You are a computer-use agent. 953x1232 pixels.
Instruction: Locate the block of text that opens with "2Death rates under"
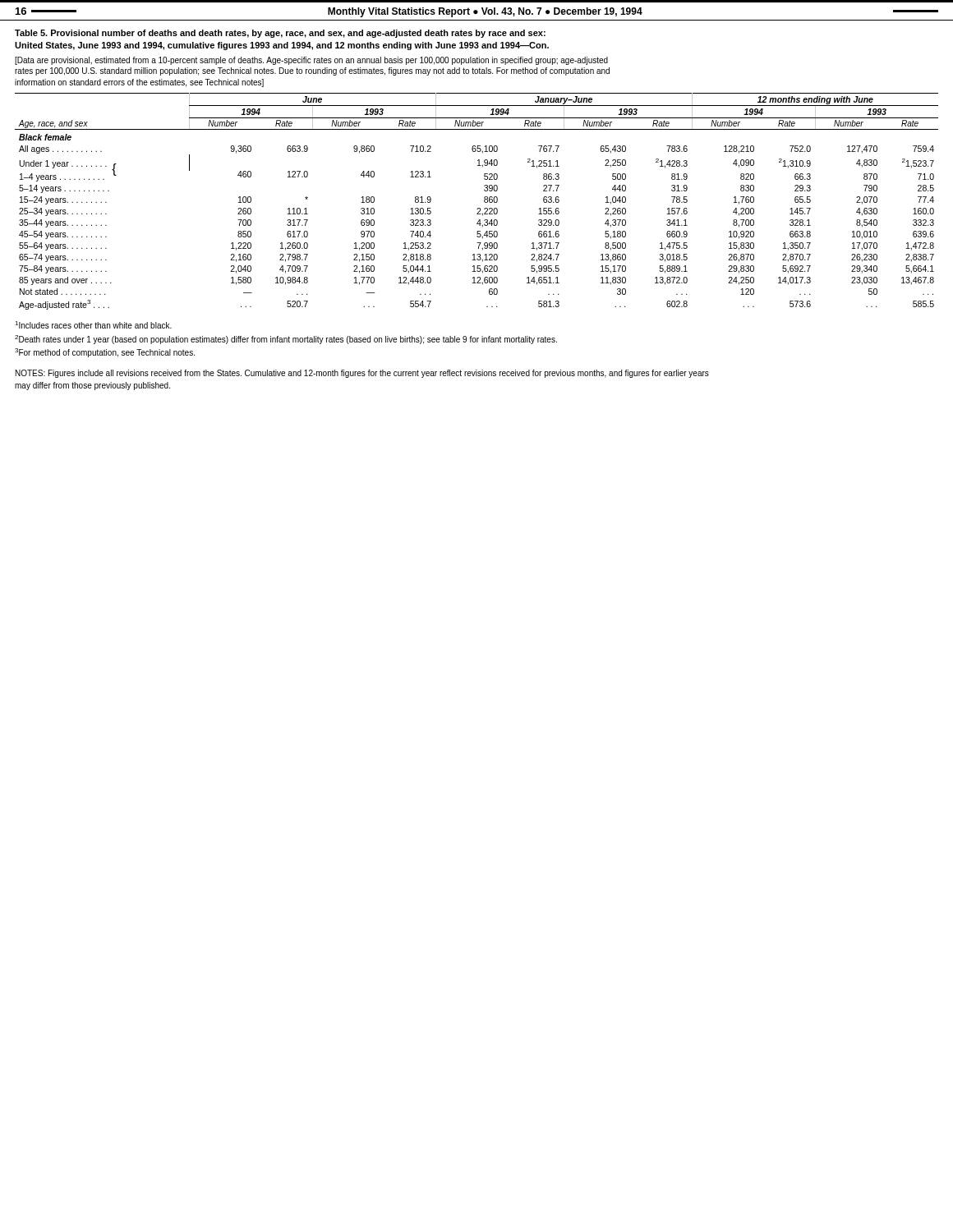tap(286, 338)
